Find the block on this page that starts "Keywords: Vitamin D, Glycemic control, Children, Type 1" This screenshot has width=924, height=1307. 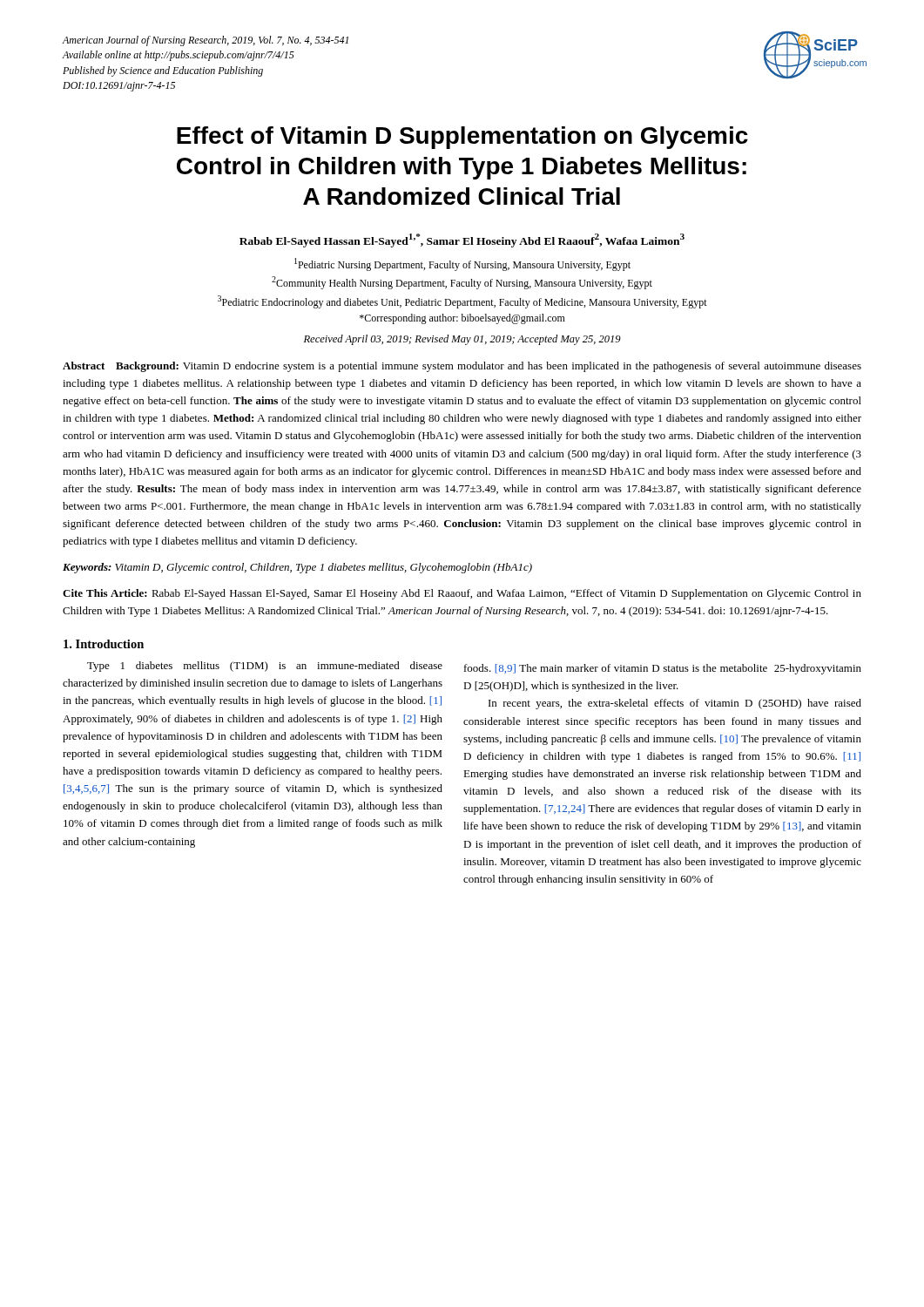(297, 567)
